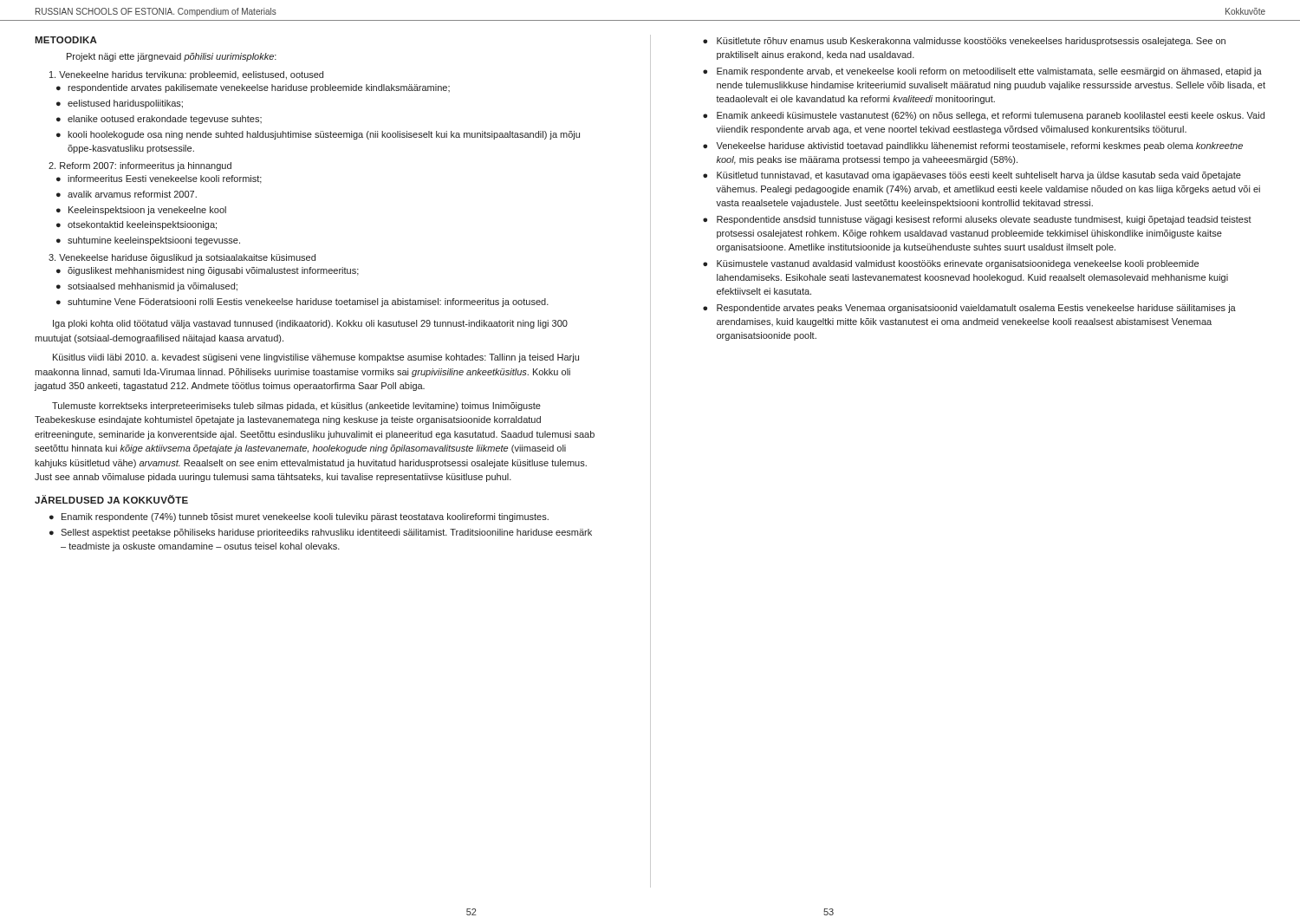Locate the list item that reads "● Keeleinspektsioon ja venekeelne kool"
This screenshot has width=1300, height=924.
141,211
